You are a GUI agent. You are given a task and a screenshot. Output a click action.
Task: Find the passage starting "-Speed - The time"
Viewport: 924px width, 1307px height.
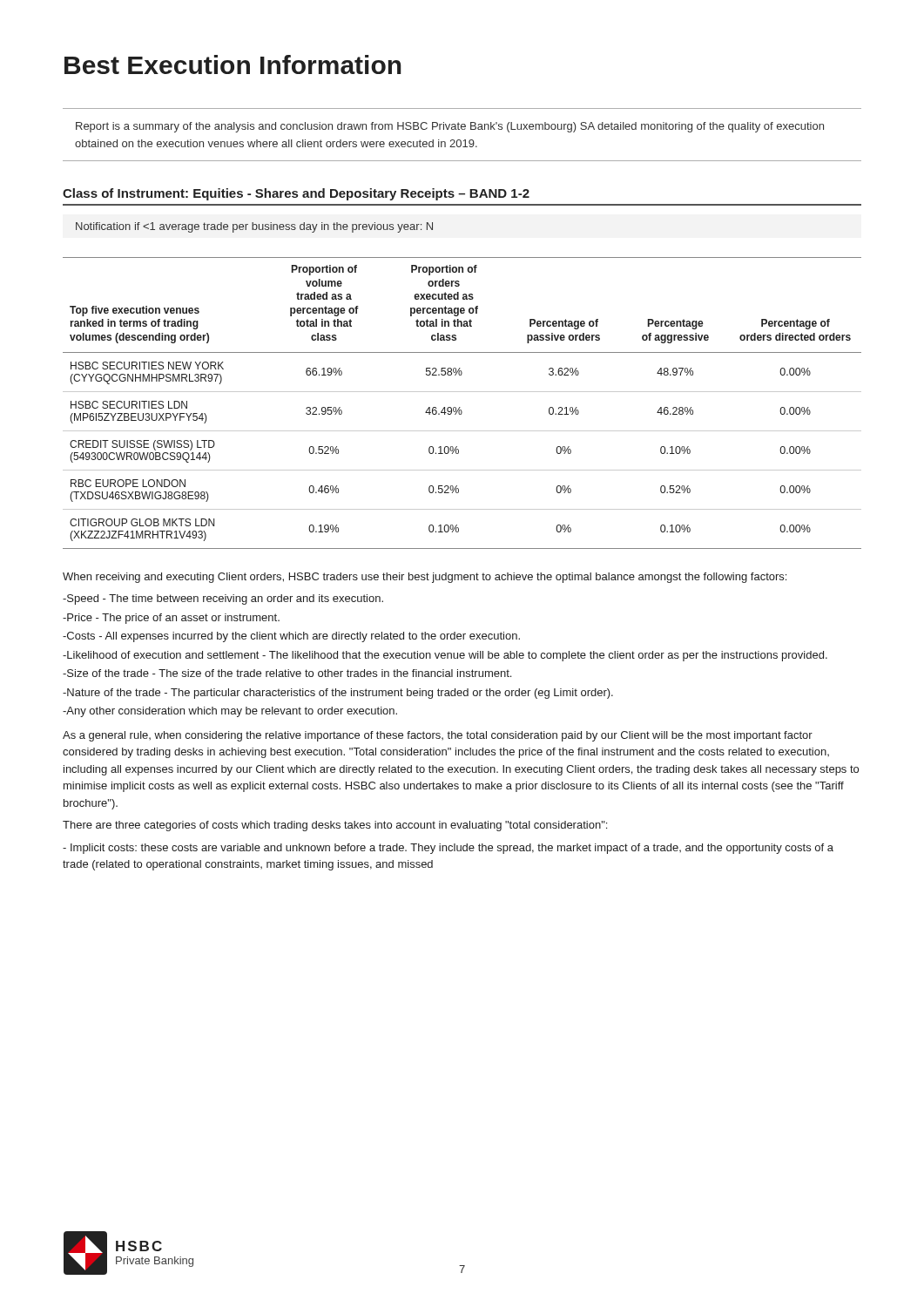[223, 598]
